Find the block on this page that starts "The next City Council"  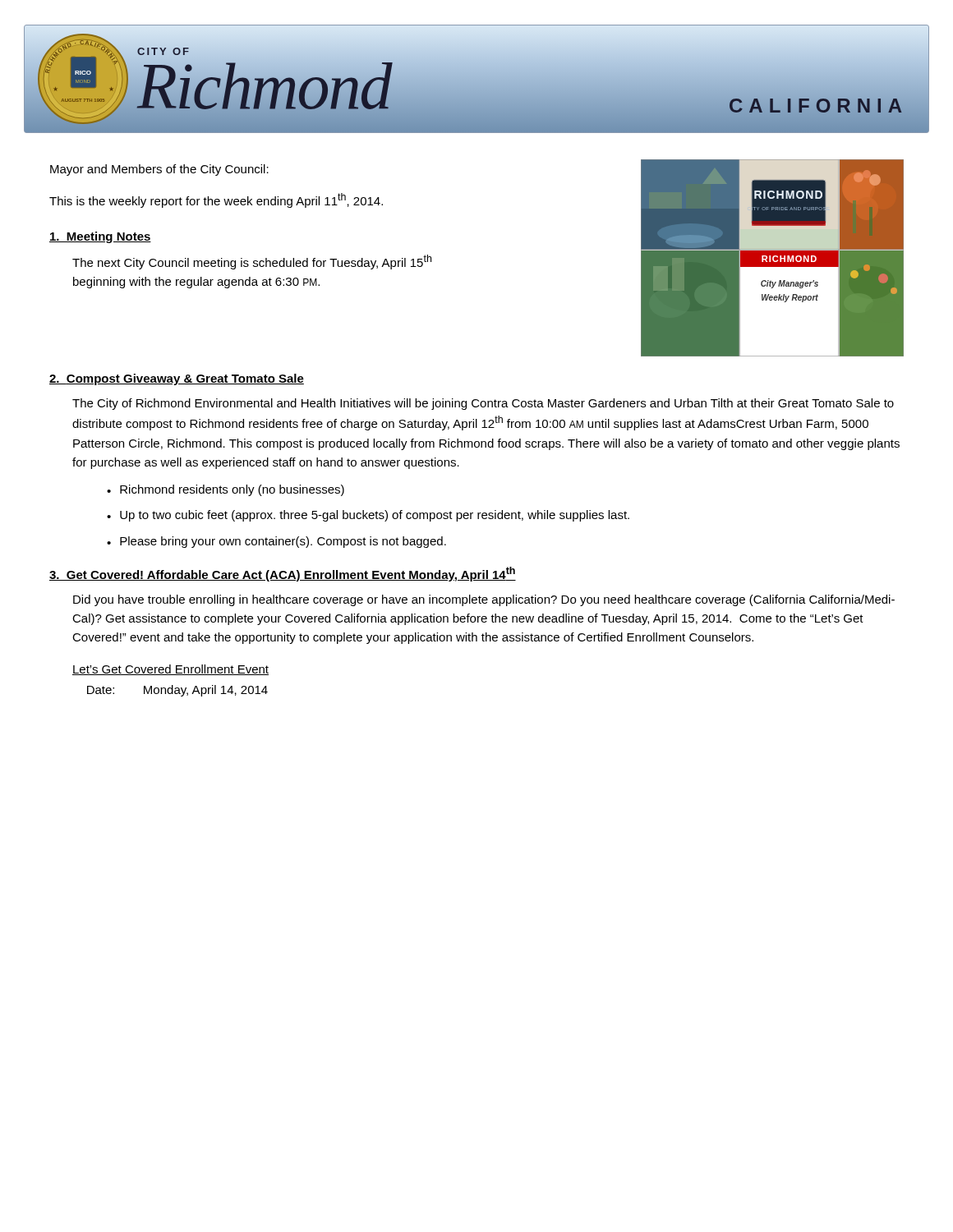pos(252,270)
